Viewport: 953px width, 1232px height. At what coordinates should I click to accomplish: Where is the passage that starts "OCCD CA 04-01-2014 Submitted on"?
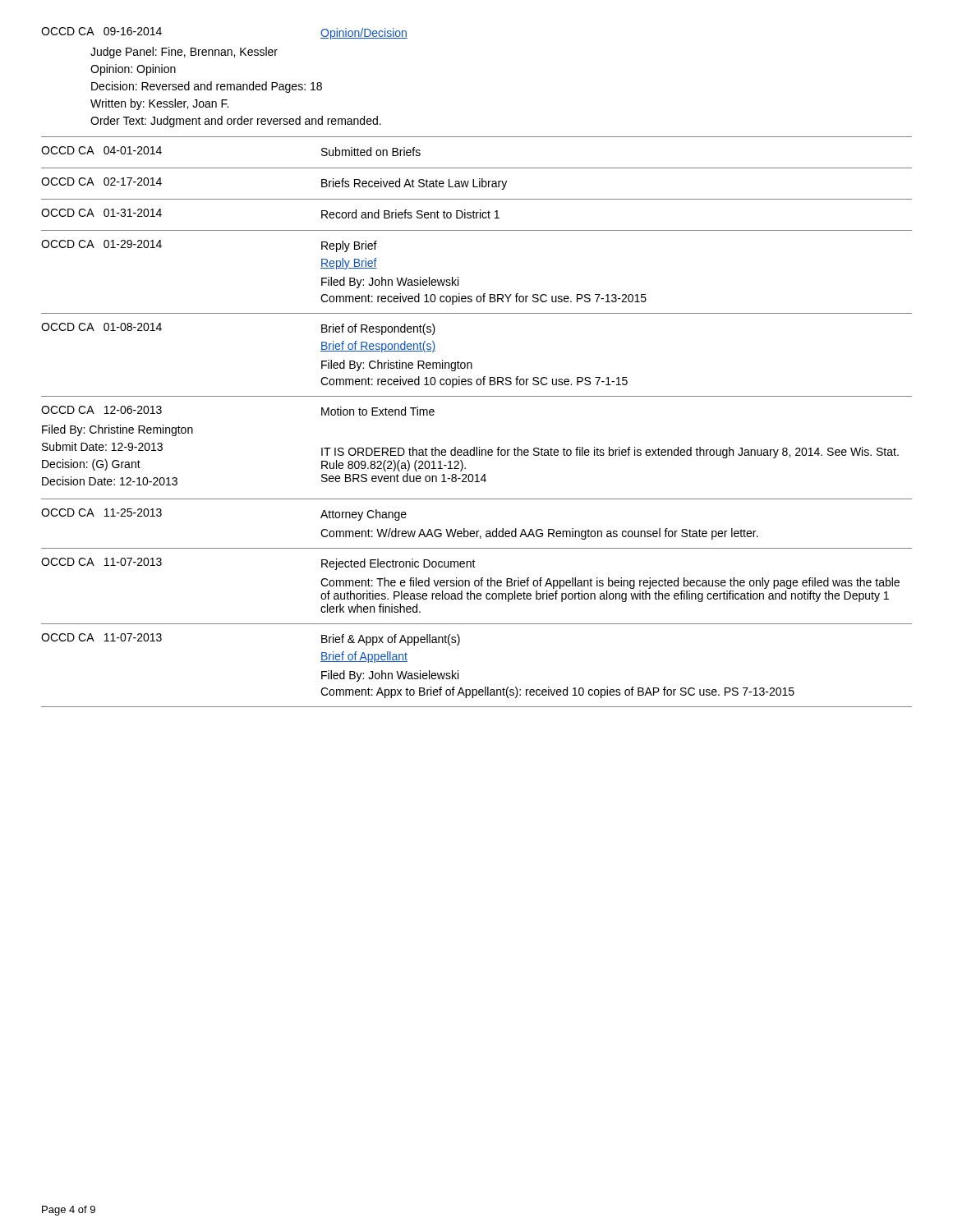pyautogui.click(x=105, y=151)
